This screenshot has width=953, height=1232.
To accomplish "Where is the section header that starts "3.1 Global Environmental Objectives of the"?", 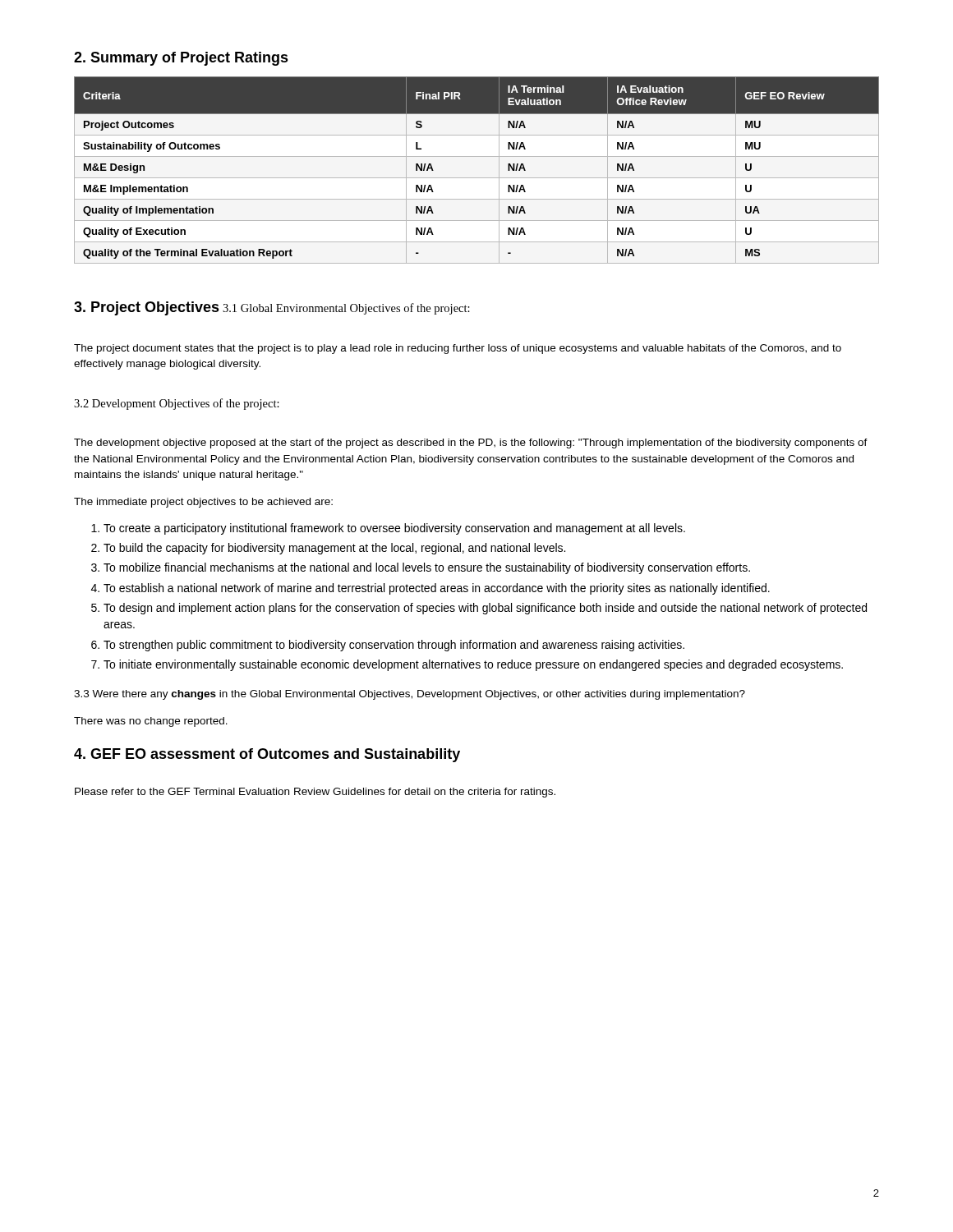I will [x=347, y=308].
